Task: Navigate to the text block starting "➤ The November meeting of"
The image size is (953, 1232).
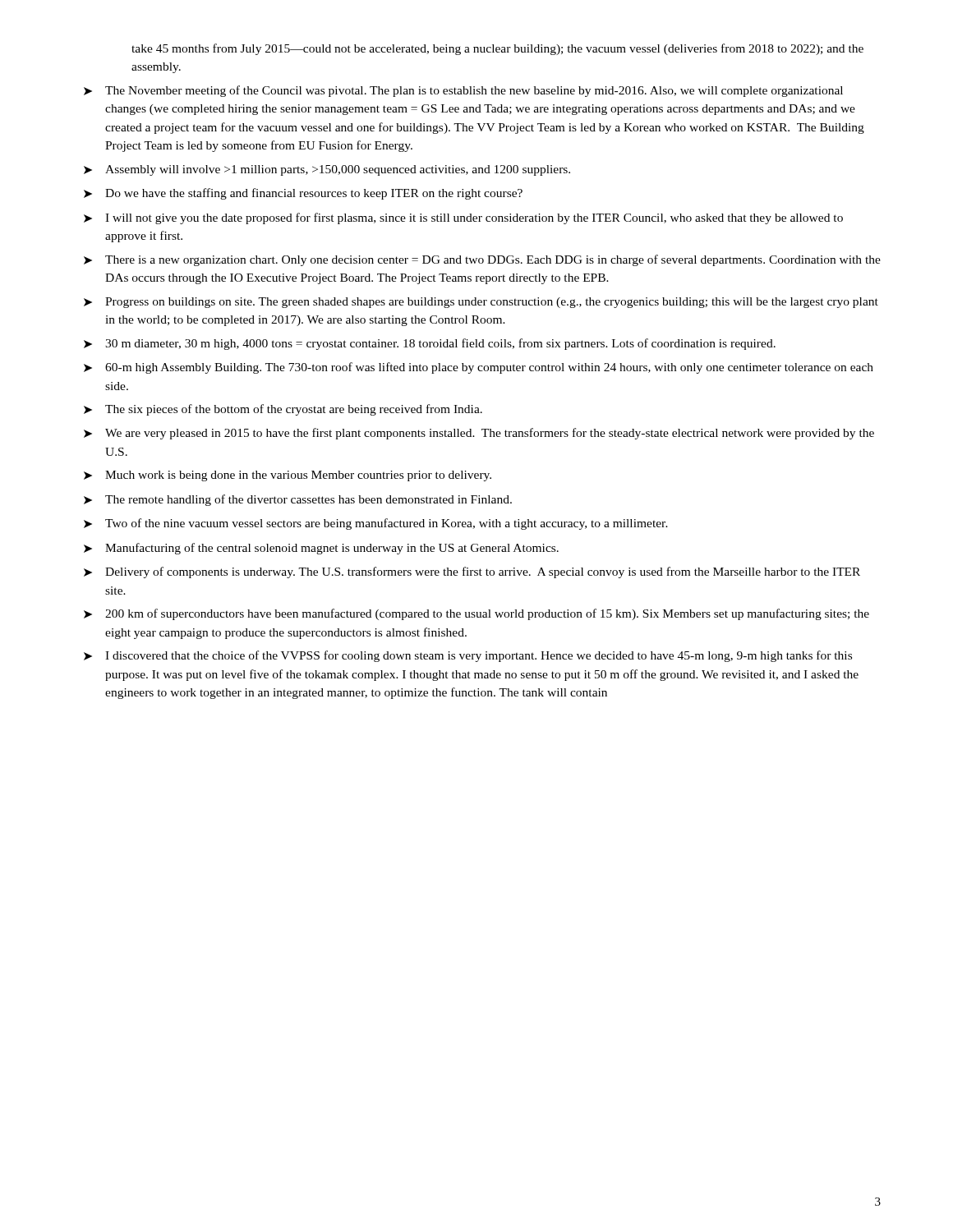Action: [x=481, y=118]
